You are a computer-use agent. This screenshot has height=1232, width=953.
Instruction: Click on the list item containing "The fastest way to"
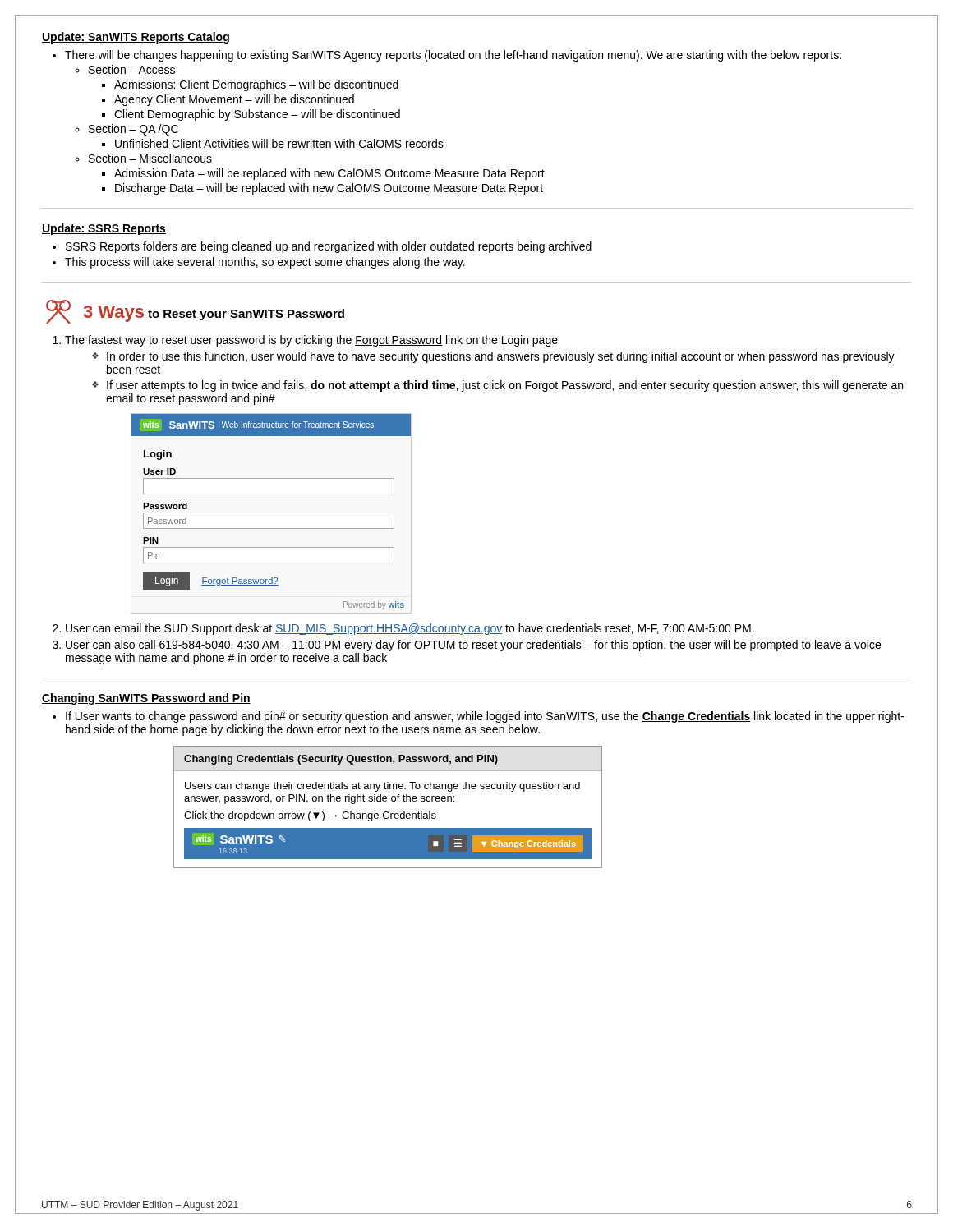pos(305,341)
